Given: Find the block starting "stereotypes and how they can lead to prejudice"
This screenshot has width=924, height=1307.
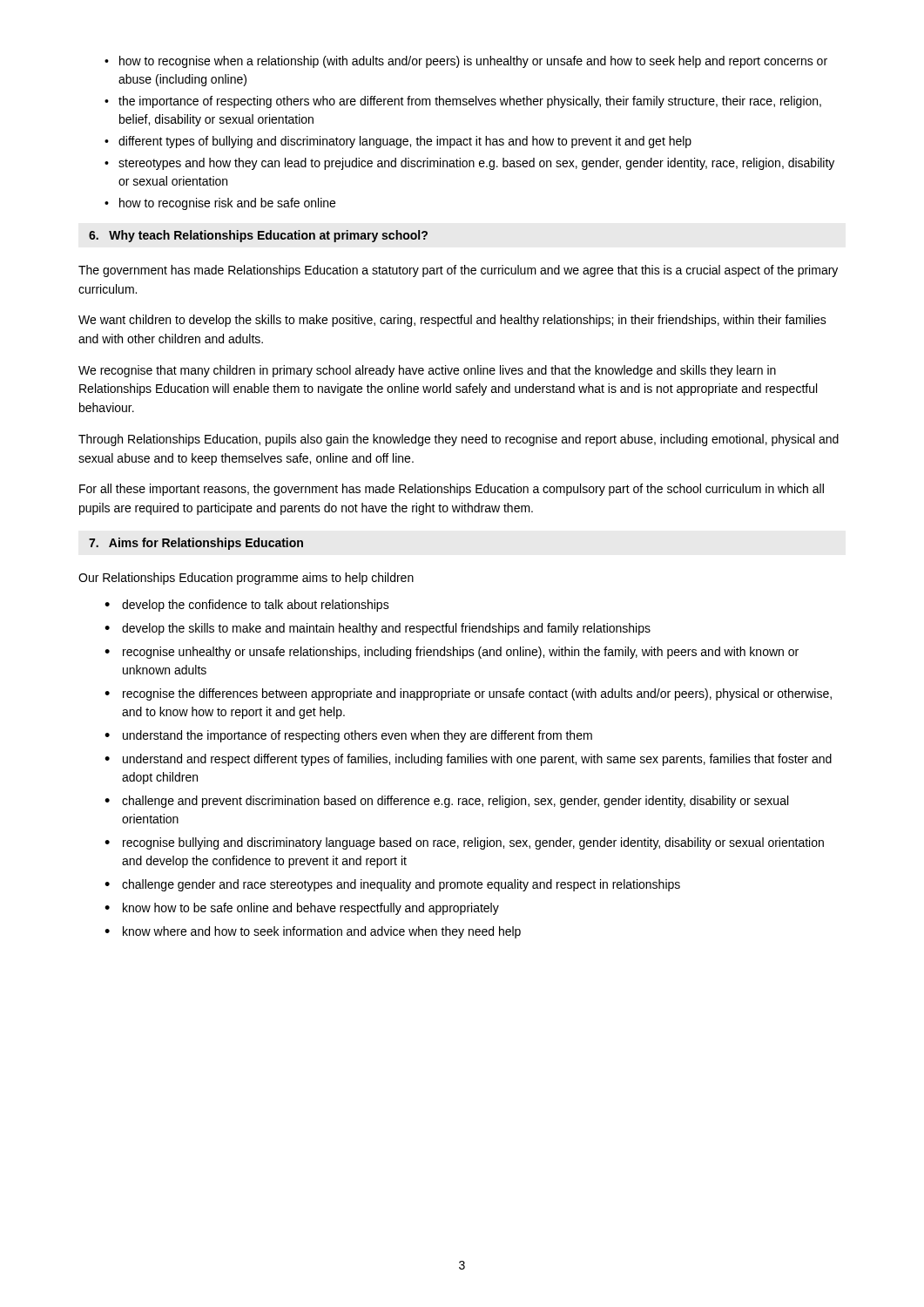Looking at the screenshot, I should (x=477, y=172).
